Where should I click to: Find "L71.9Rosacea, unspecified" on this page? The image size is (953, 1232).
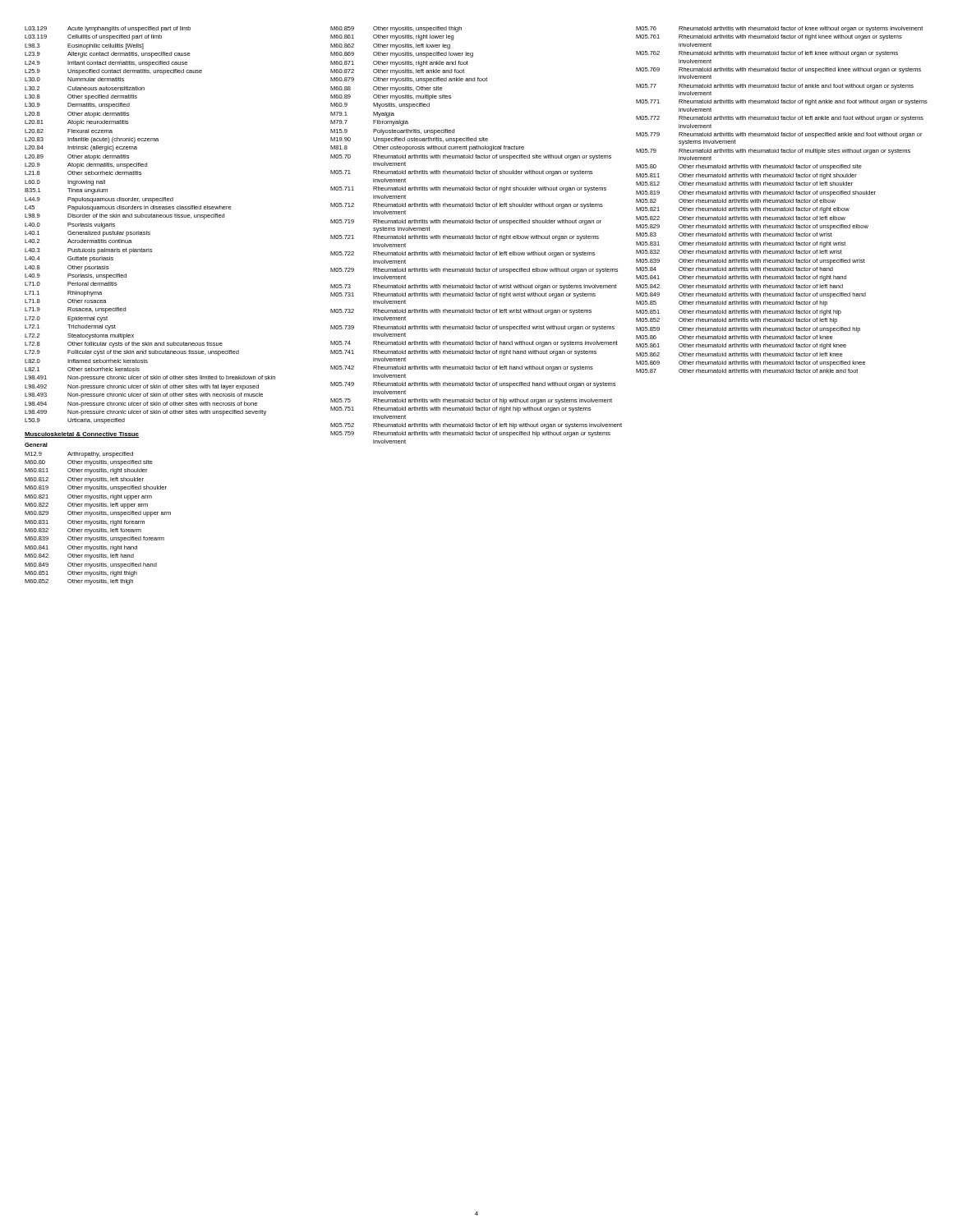pos(75,310)
